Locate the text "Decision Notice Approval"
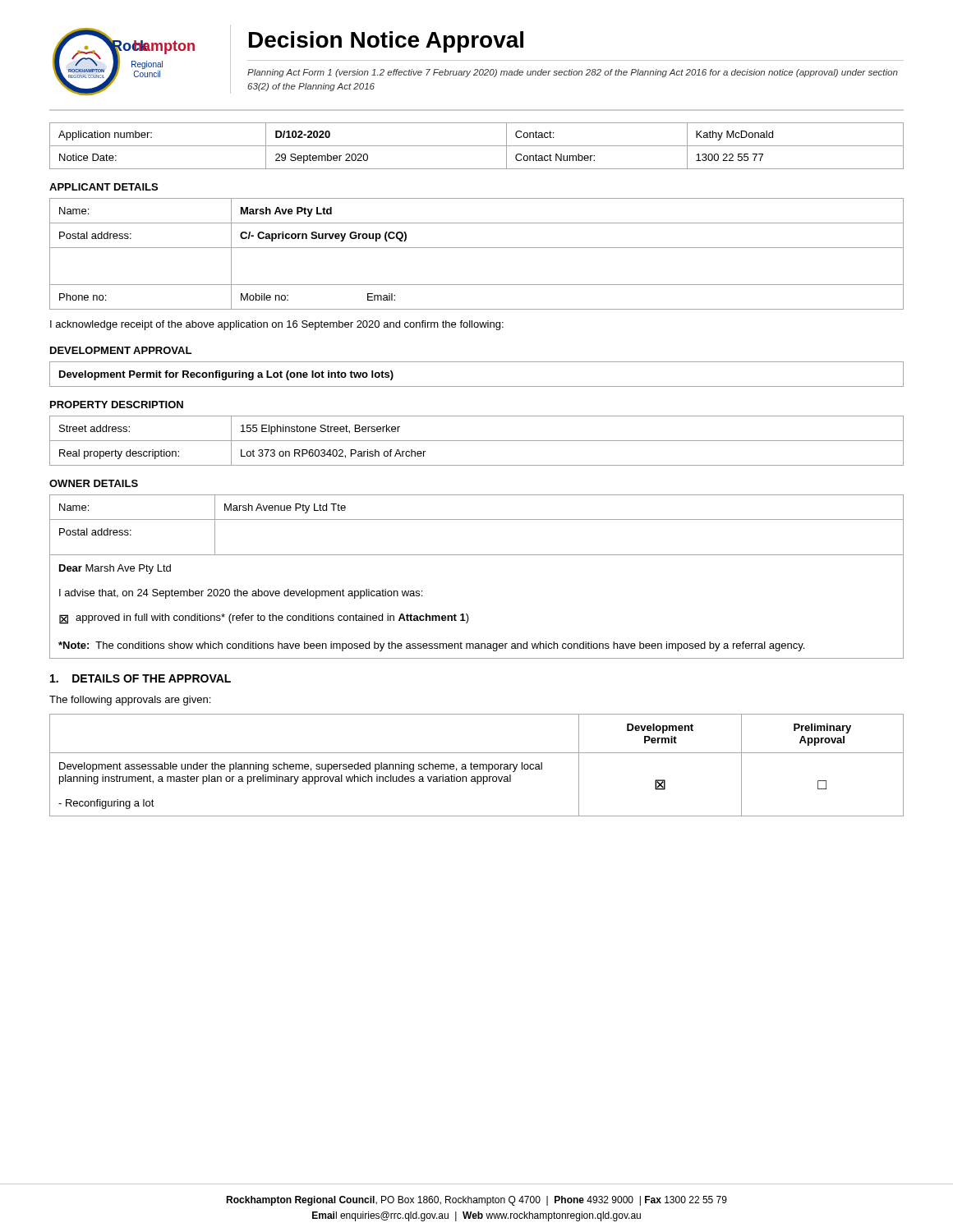 pos(386,42)
